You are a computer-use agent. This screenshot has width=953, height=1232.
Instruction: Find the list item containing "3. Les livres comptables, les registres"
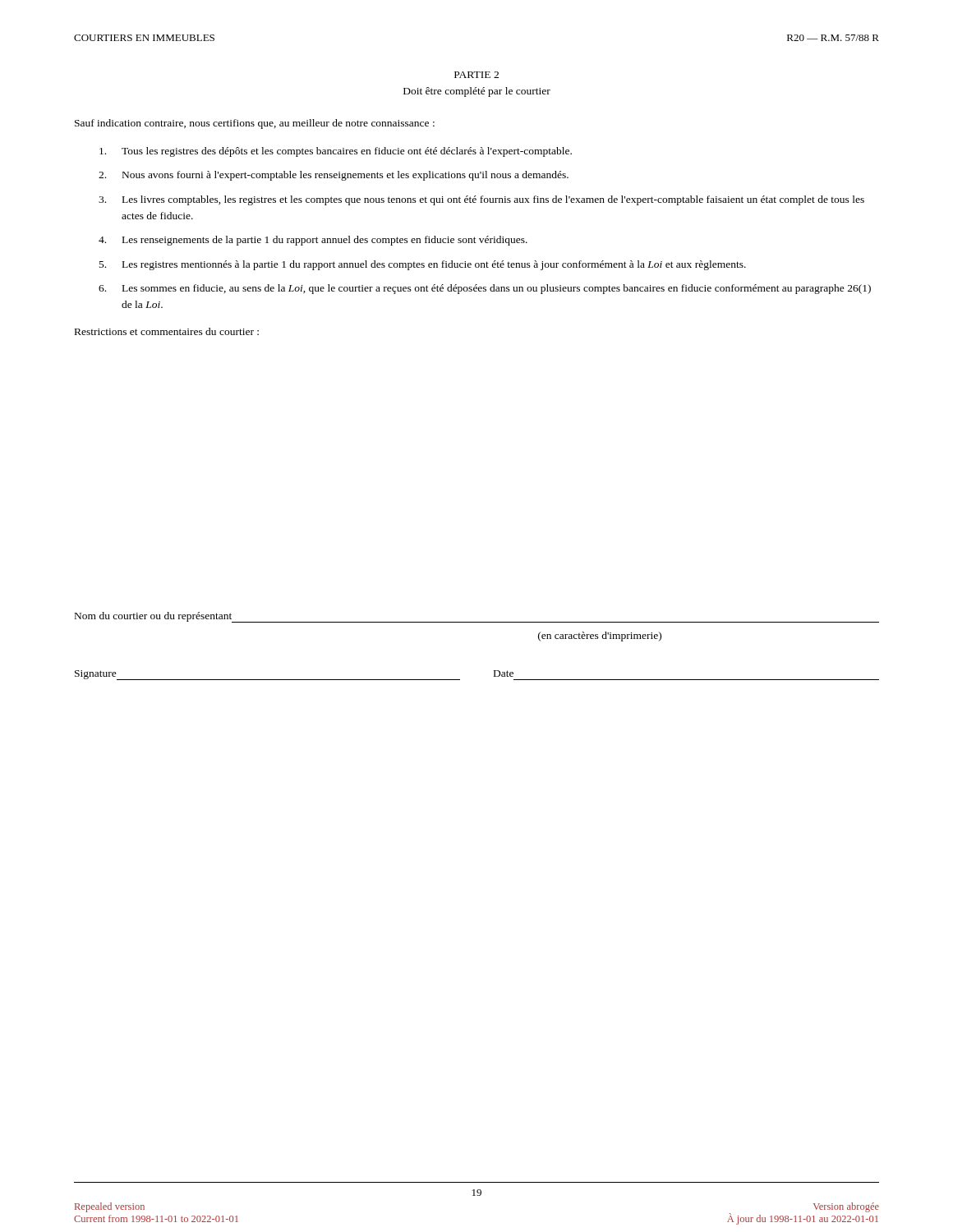(489, 207)
